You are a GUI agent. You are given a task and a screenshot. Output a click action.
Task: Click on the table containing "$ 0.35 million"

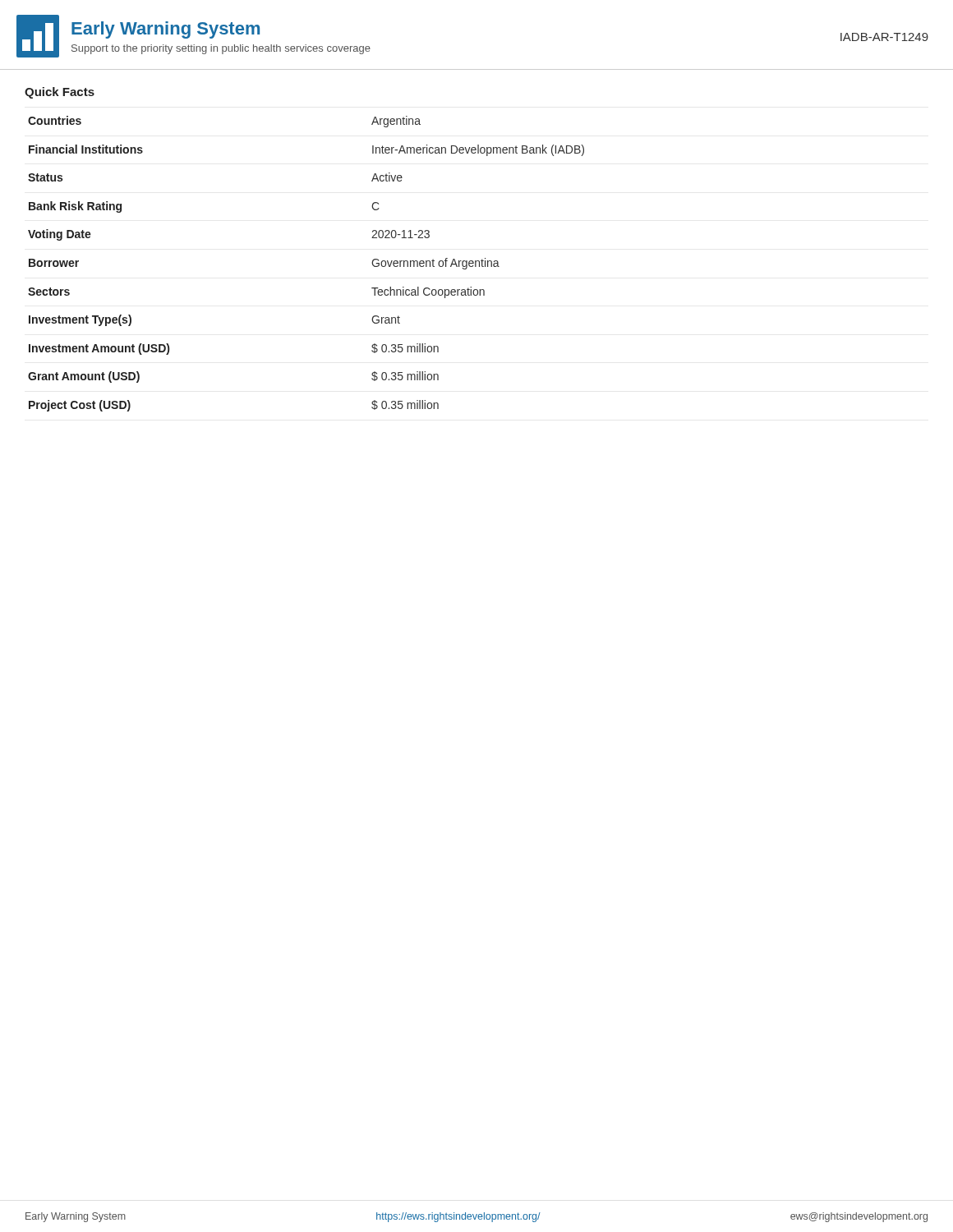[x=476, y=263]
